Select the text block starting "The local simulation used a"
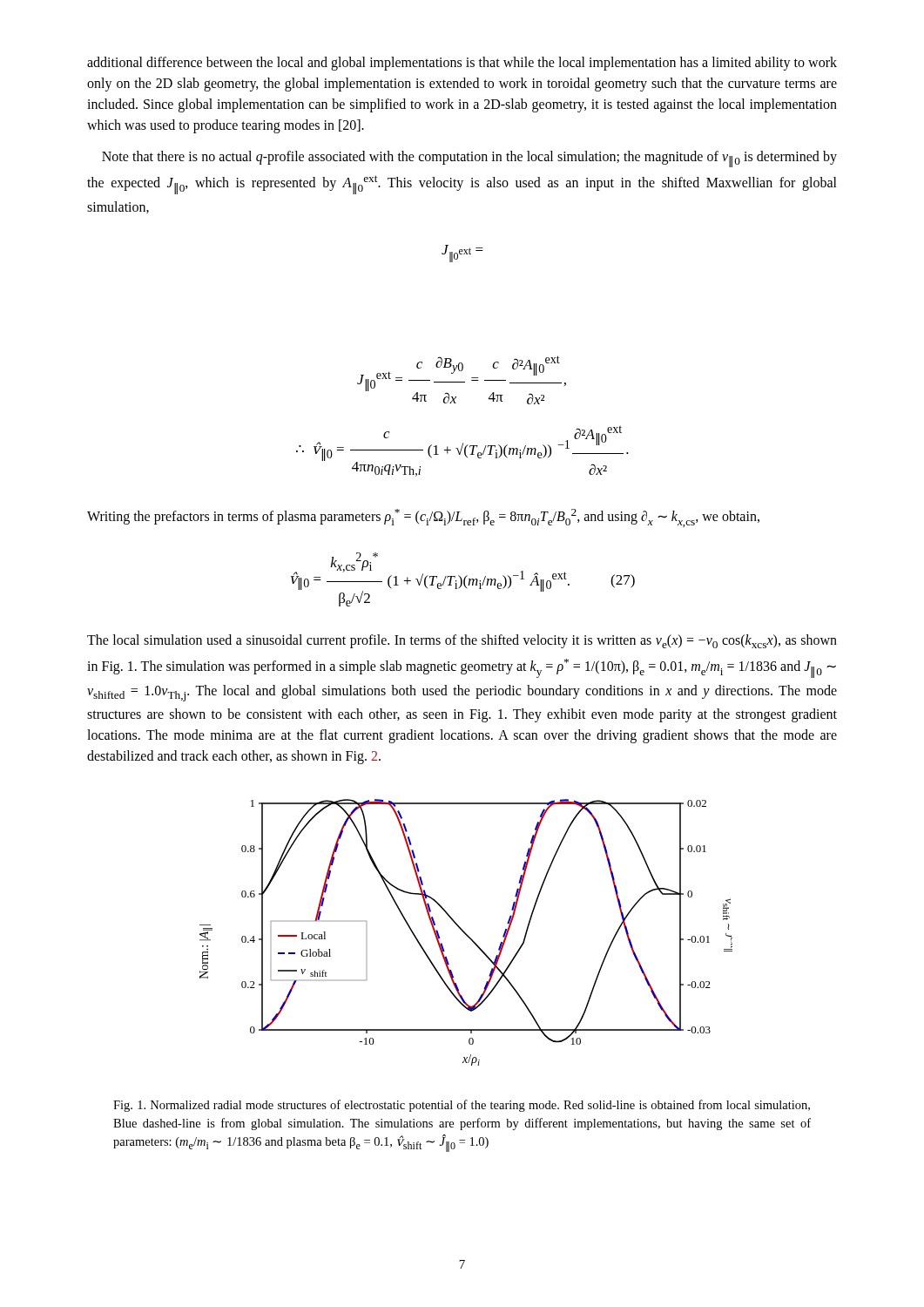Image resolution: width=924 pixels, height=1307 pixels. tap(462, 698)
